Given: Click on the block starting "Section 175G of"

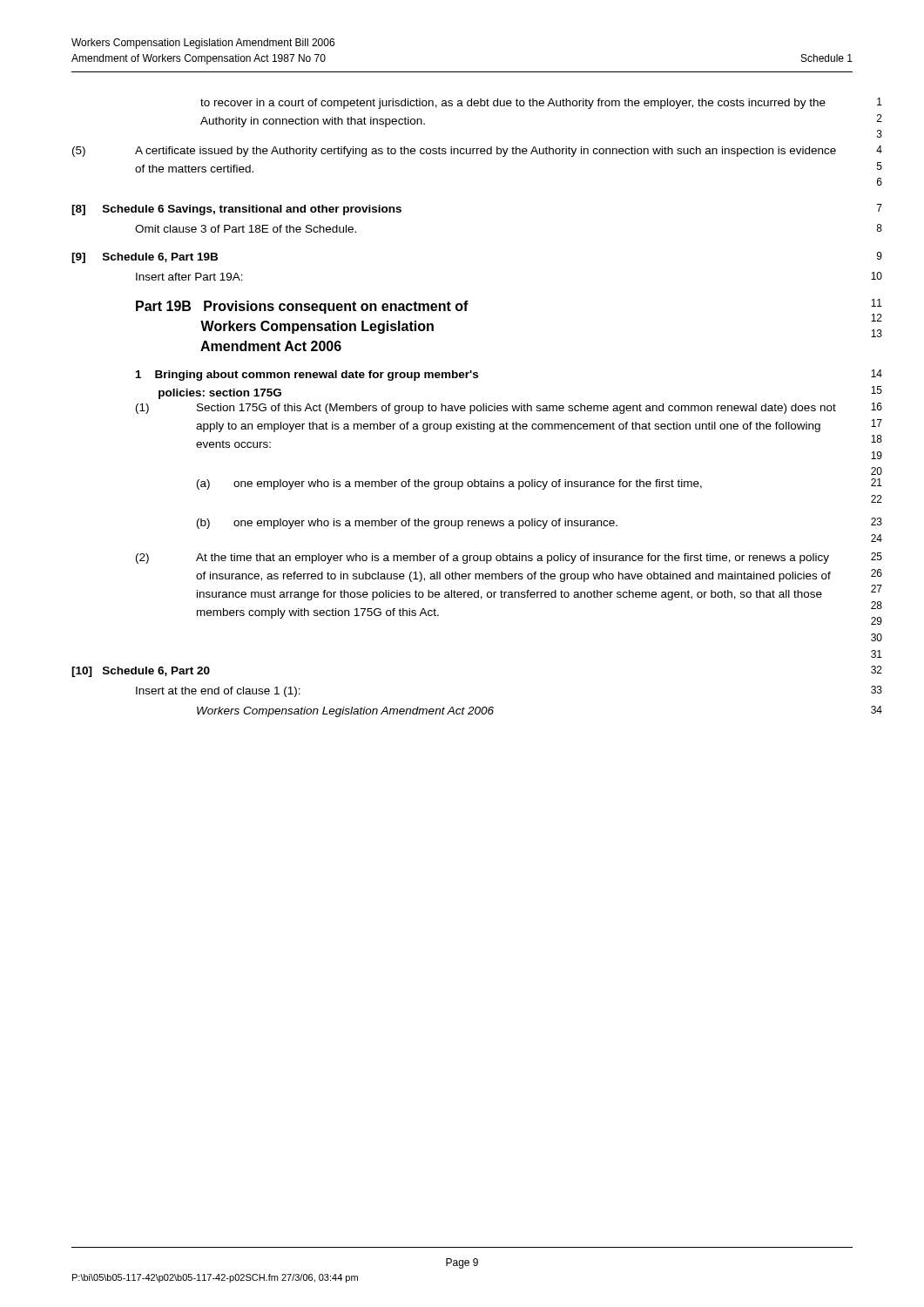Looking at the screenshot, I should tap(516, 426).
